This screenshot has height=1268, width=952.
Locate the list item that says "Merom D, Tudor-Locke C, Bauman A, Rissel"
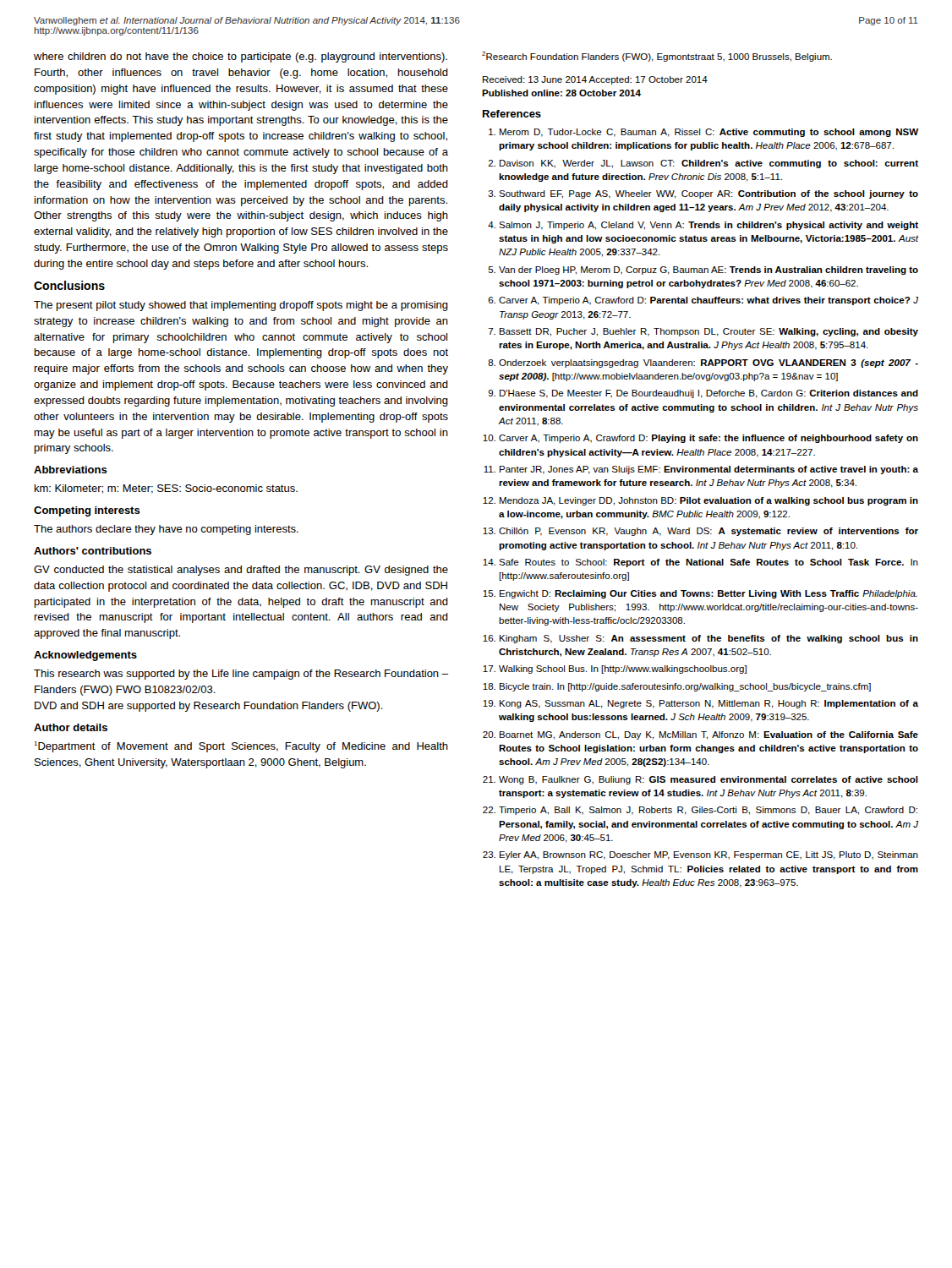pos(700,507)
